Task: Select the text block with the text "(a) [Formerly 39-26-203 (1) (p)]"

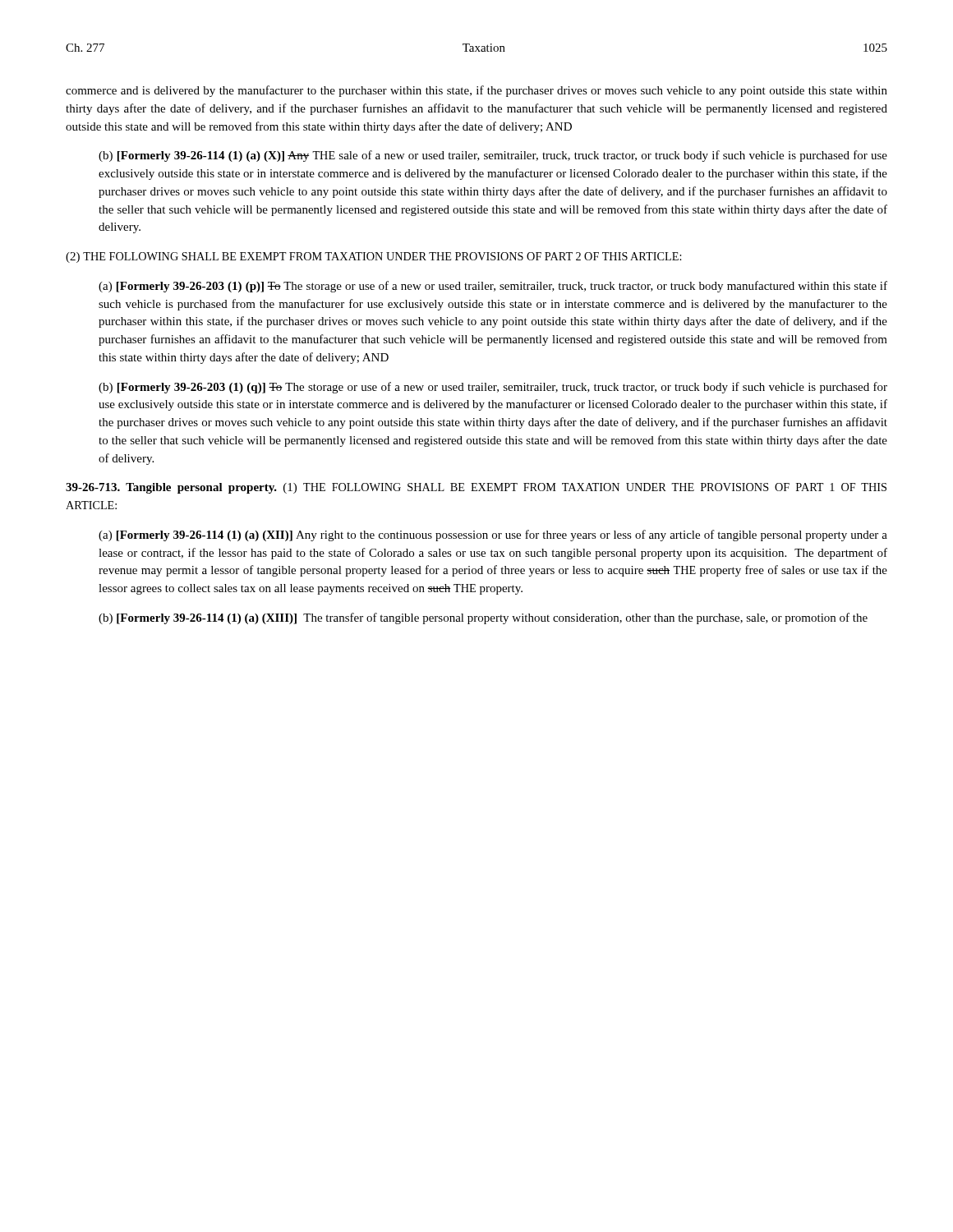Action: tap(493, 322)
